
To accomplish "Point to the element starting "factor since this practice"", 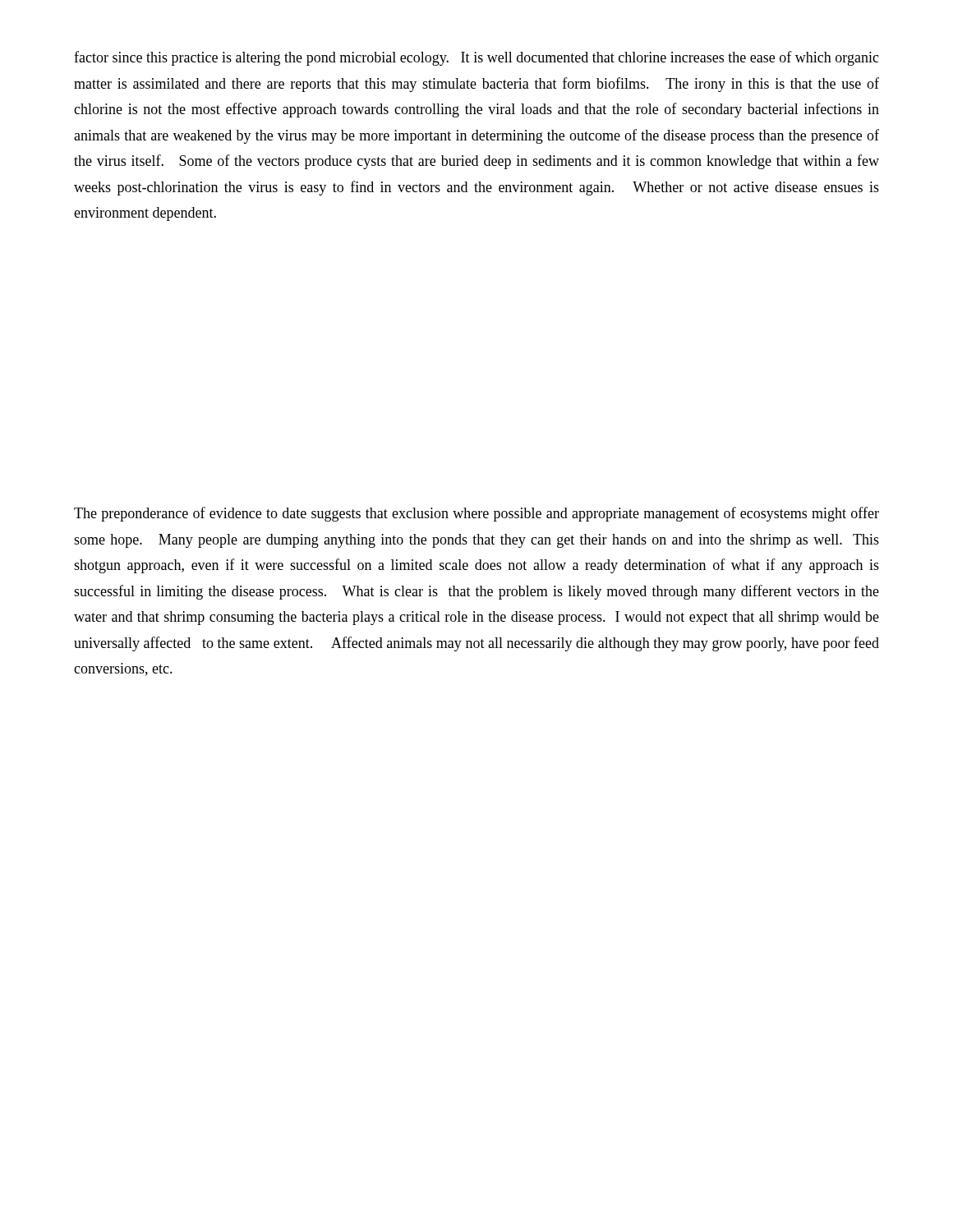I will [476, 135].
